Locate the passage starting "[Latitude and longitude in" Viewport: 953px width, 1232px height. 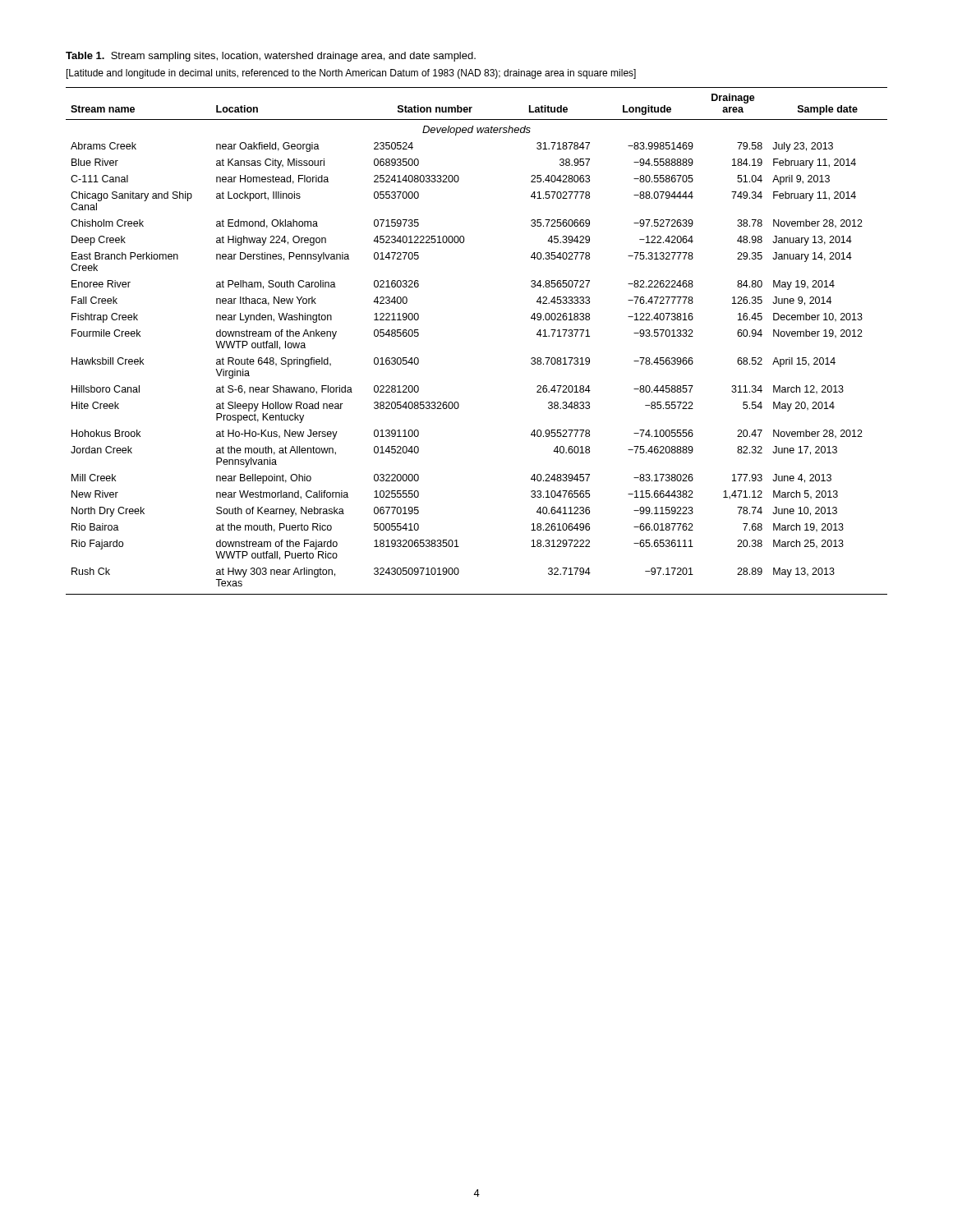[351, 73]
